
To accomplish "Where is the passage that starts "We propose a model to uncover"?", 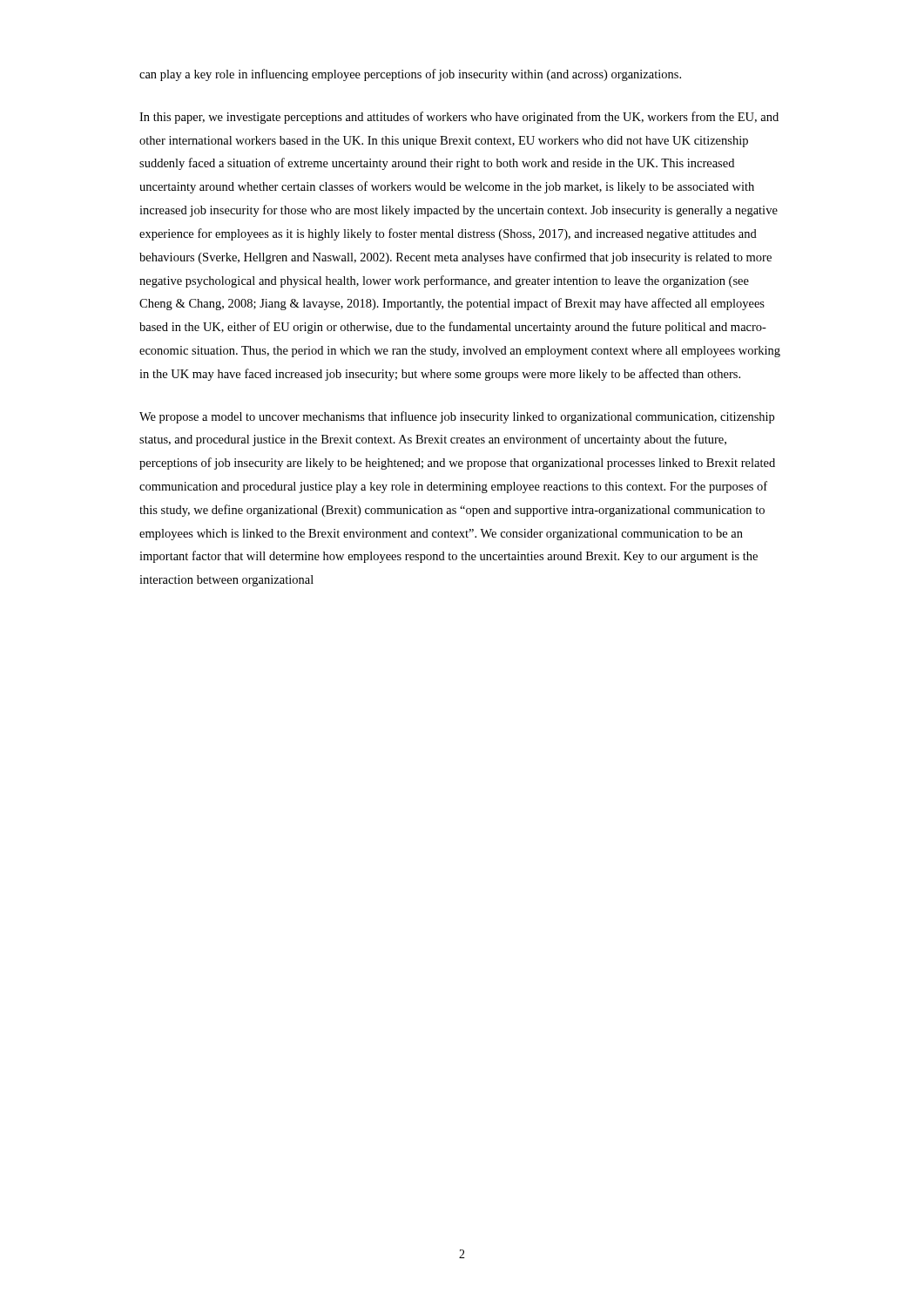I will (x=457, y=498).
